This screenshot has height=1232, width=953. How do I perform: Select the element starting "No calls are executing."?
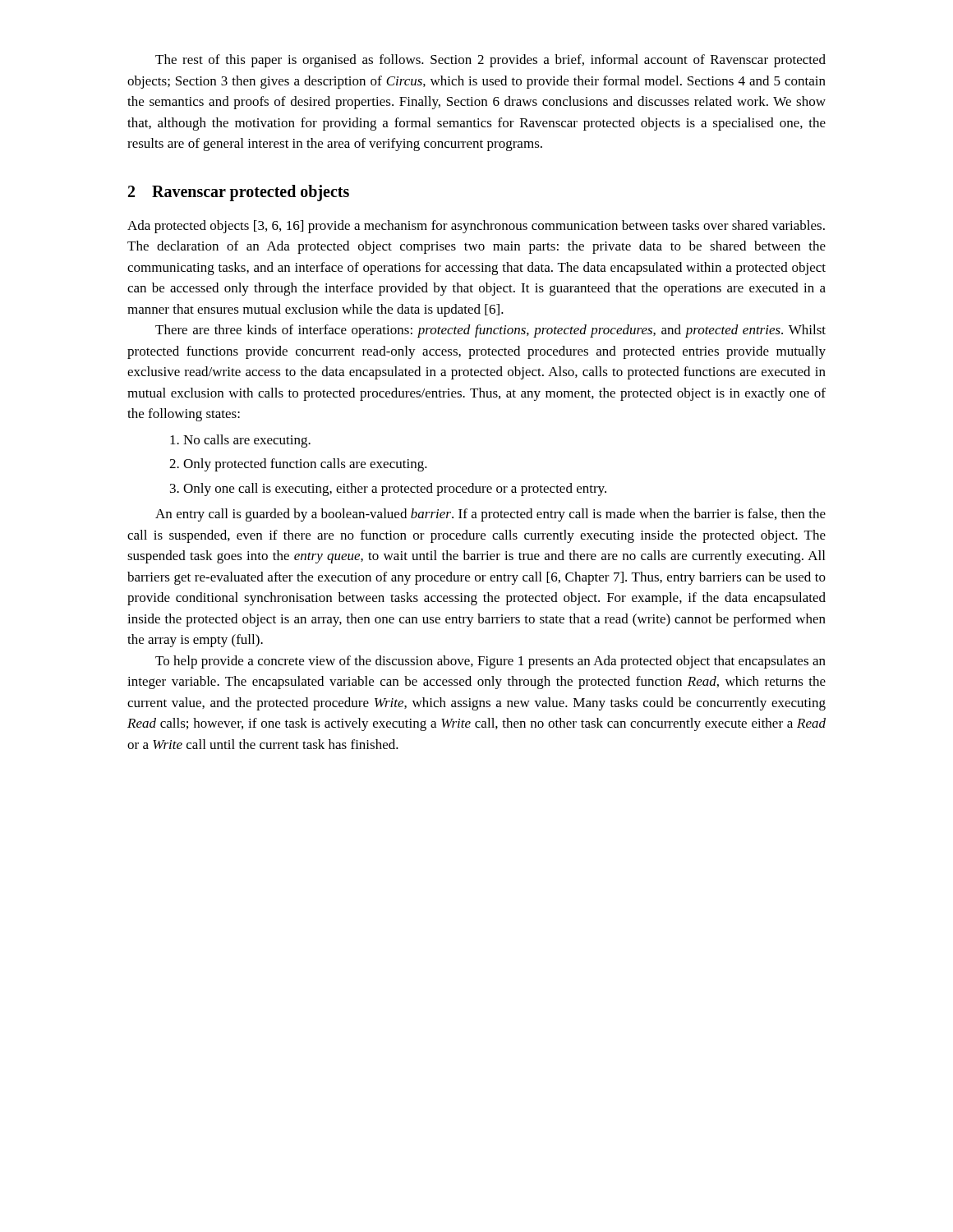[x=240, y=441]
